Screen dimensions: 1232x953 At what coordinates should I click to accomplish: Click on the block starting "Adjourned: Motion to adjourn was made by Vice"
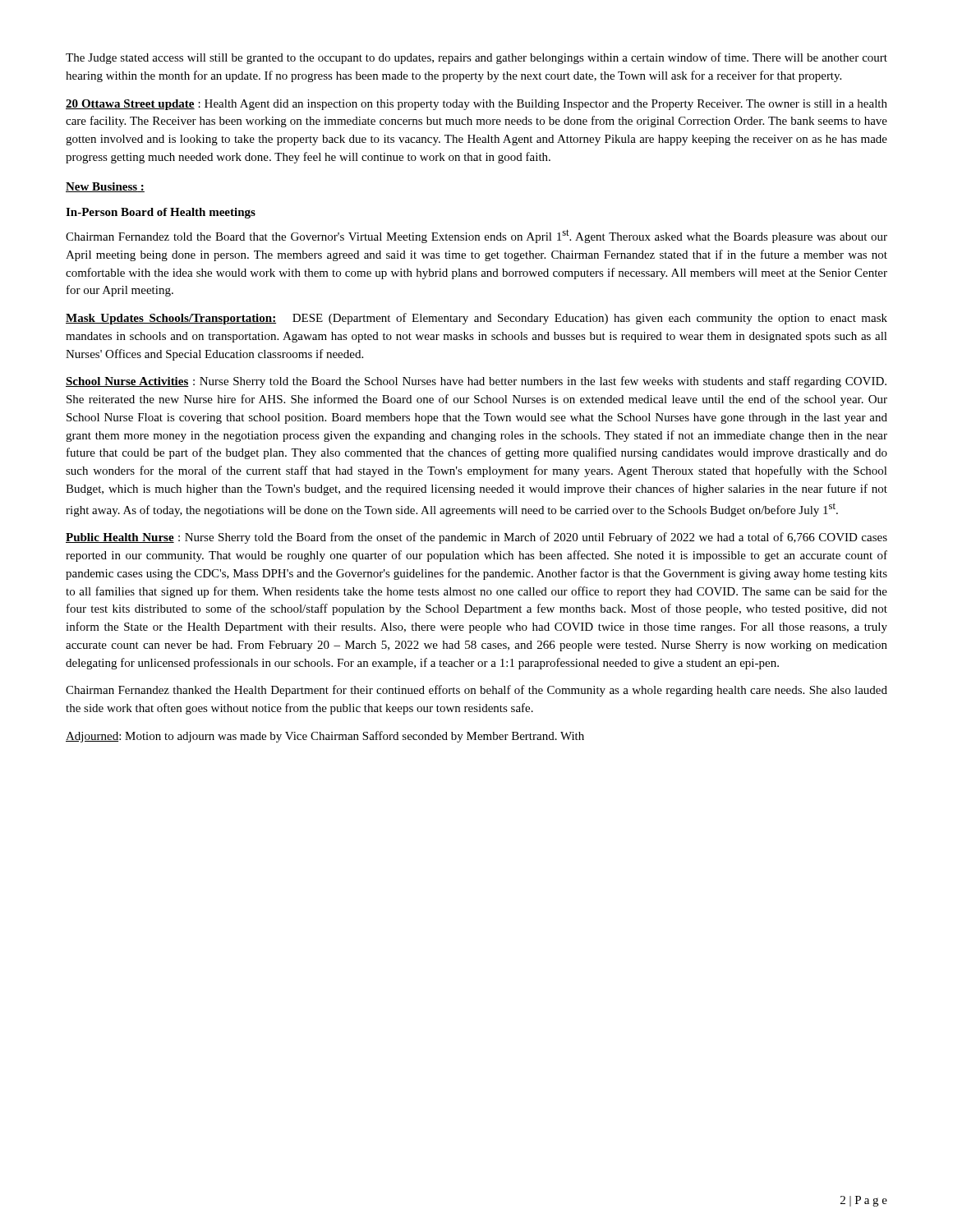pos(476,736)
